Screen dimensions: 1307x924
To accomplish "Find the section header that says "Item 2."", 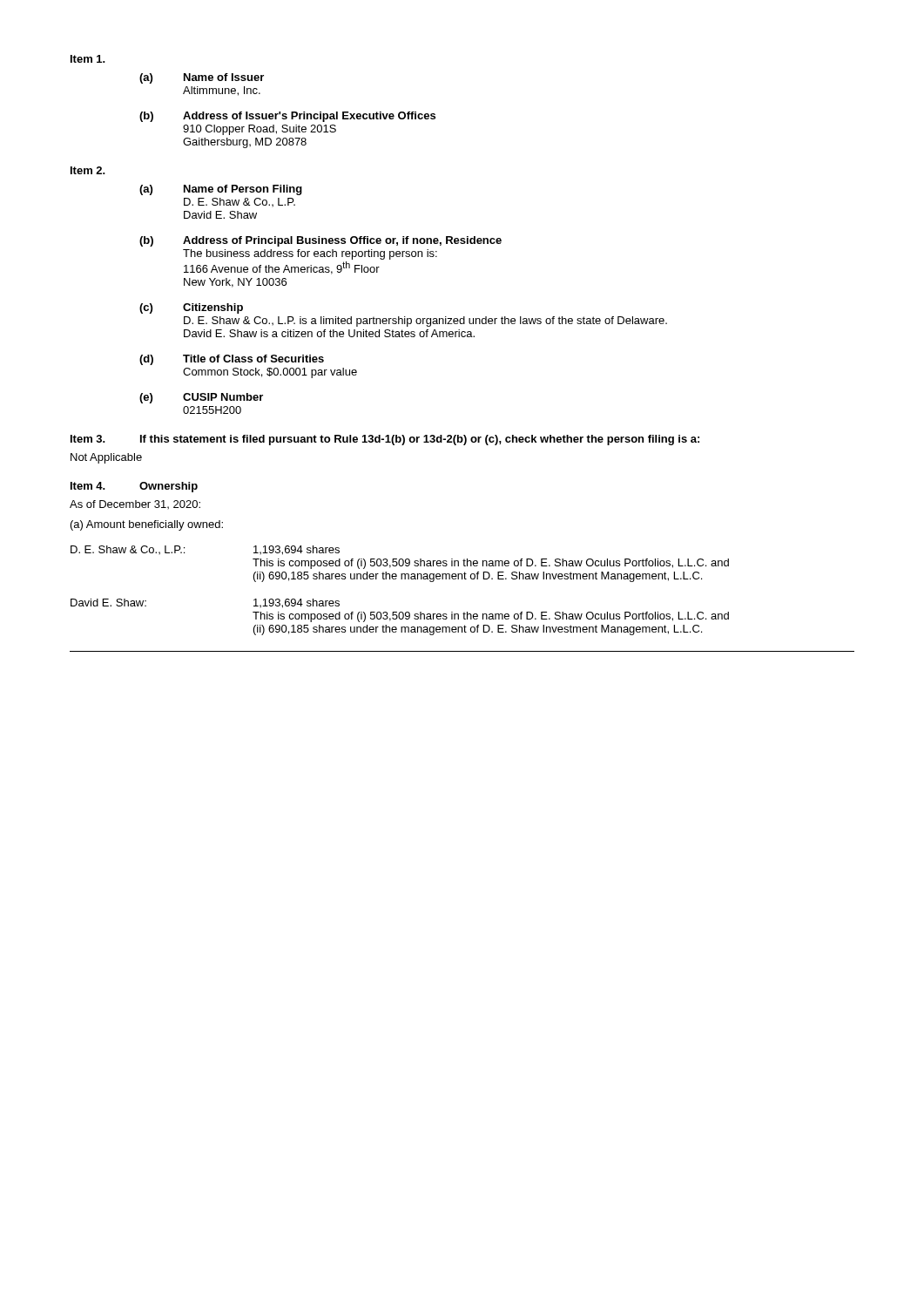I will 105,170.
